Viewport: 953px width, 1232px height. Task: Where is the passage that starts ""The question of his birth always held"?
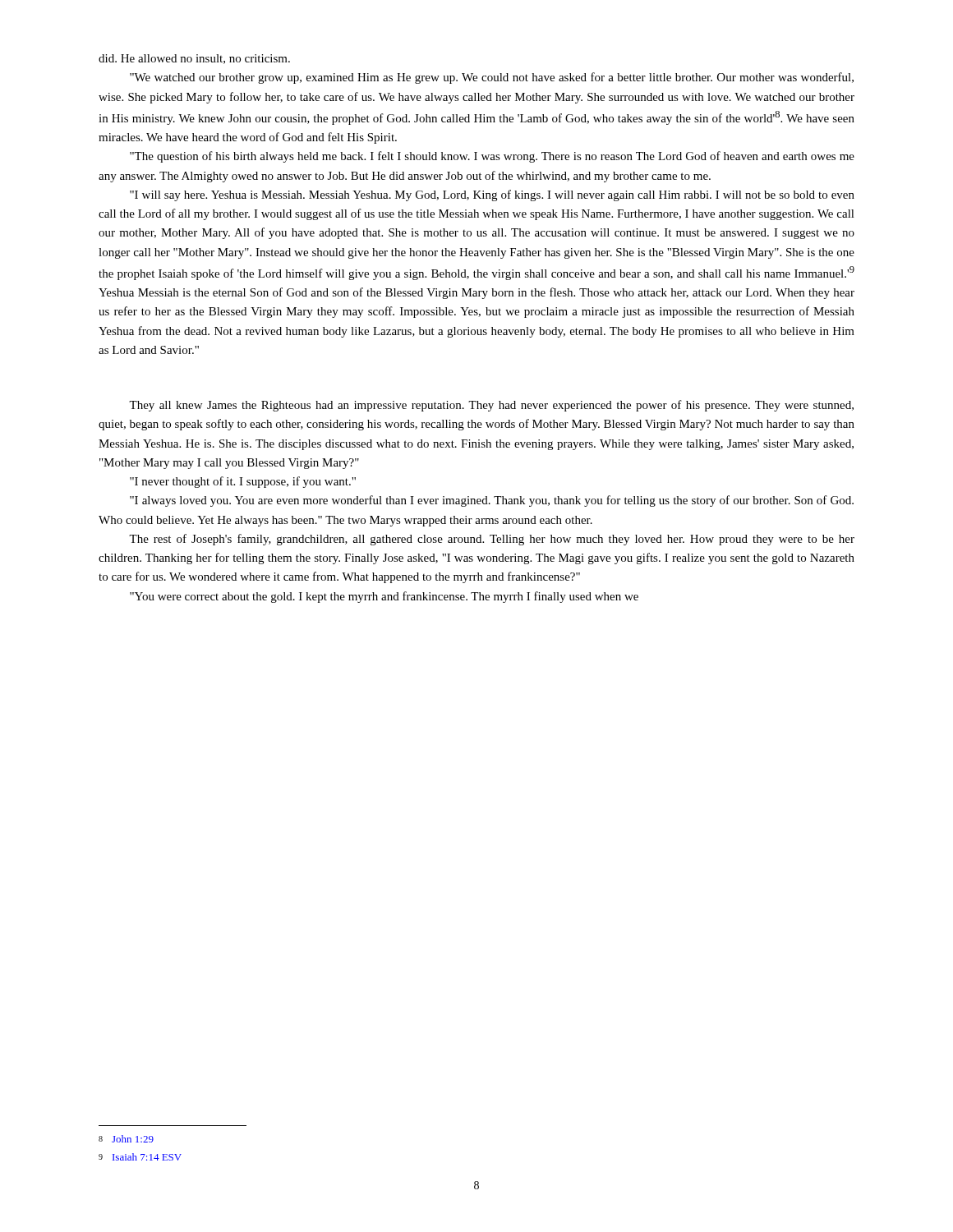point(476,166)
